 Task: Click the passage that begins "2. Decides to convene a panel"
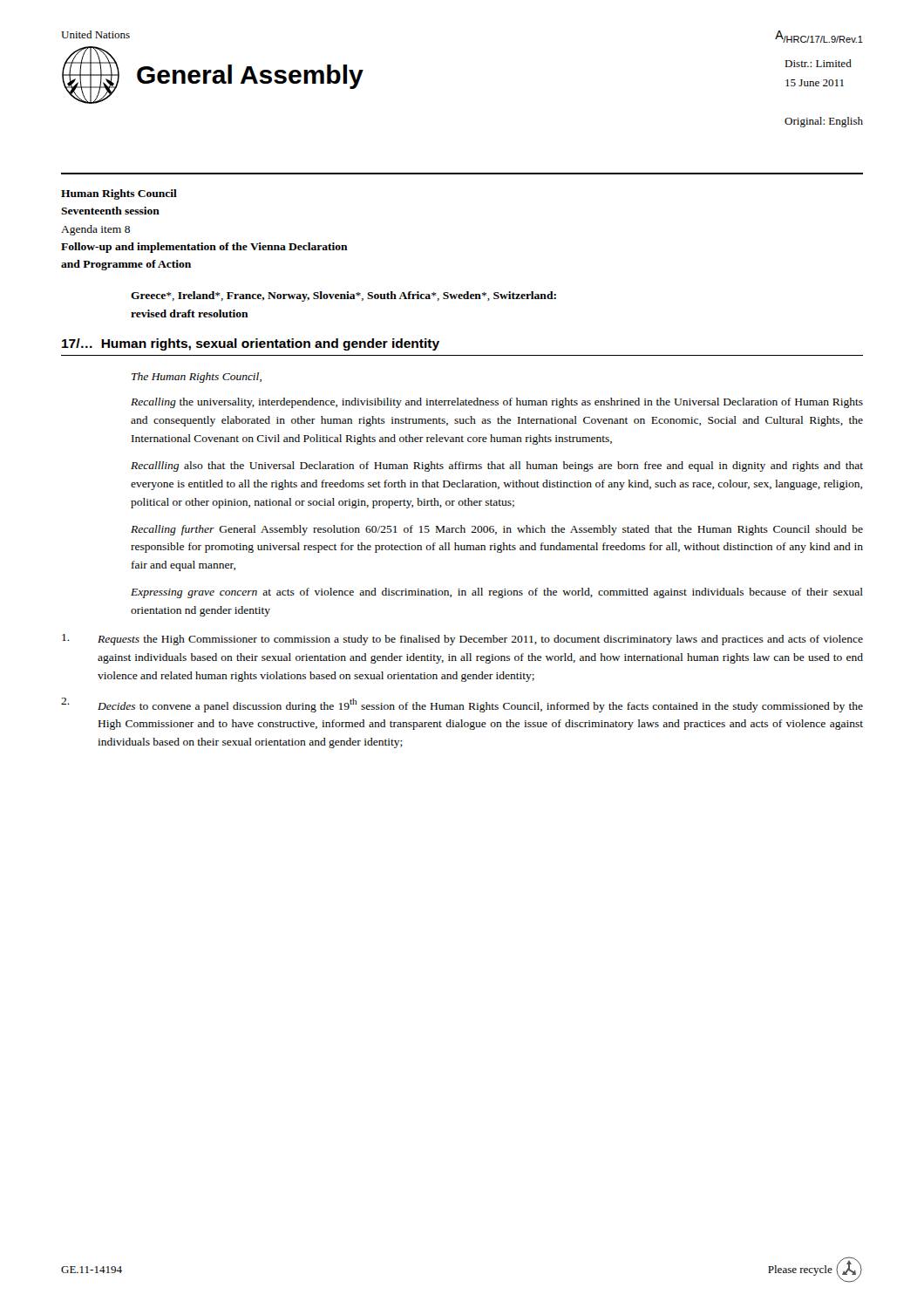pos(462,723)
